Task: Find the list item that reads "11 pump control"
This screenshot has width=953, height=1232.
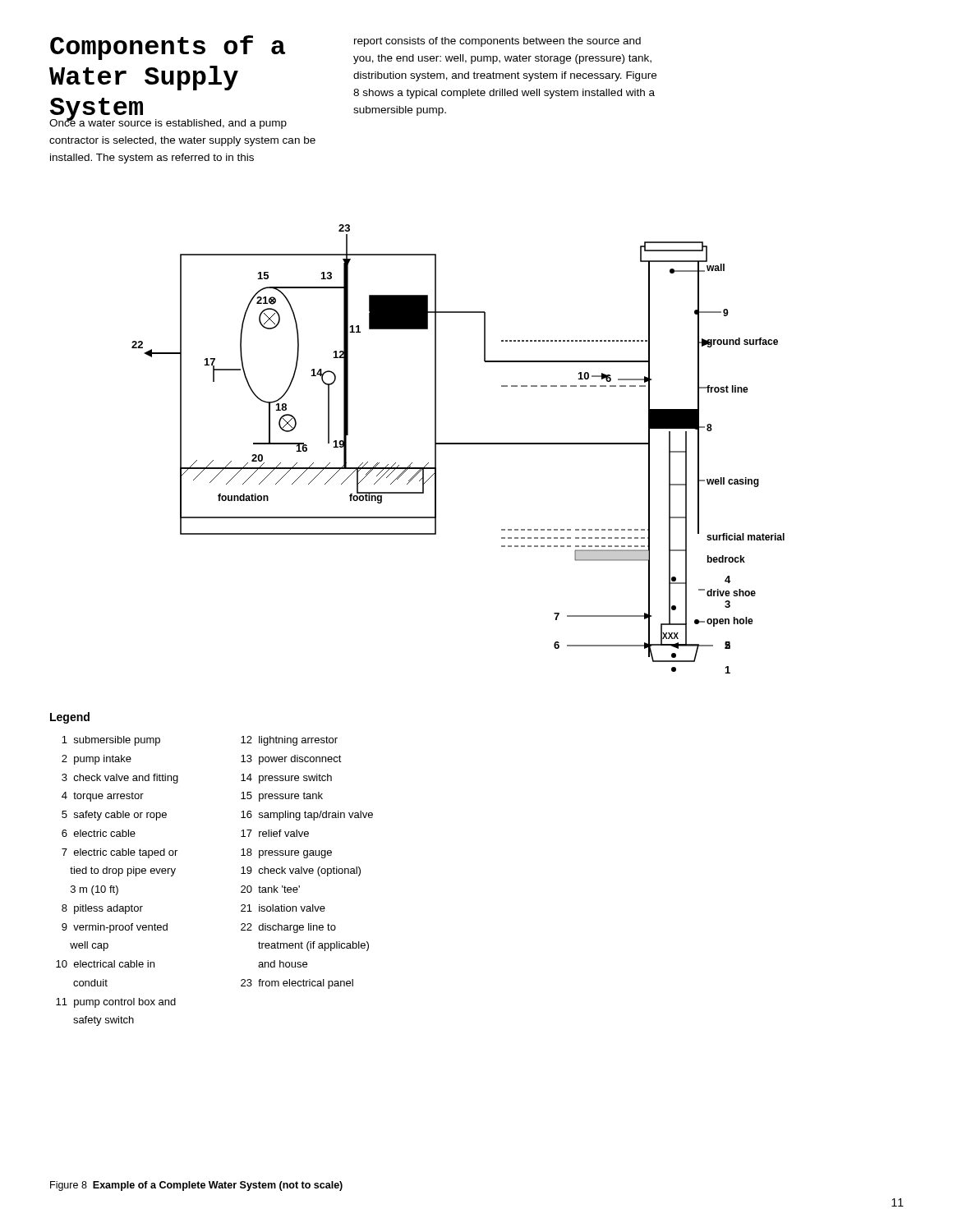Action: (x=113, y=1009)
